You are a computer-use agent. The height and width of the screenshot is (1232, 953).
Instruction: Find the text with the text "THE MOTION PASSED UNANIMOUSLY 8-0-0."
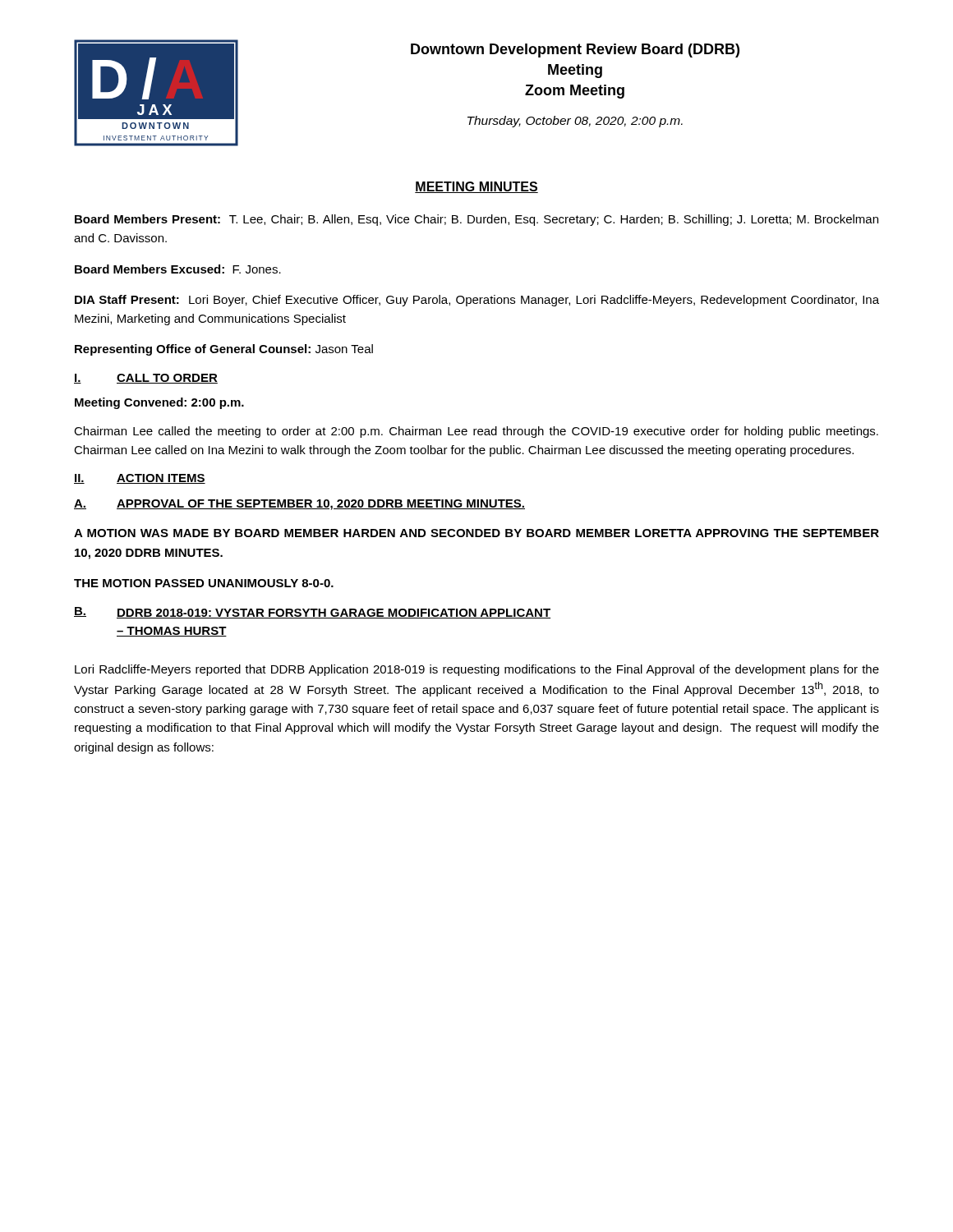pos(204,583)
